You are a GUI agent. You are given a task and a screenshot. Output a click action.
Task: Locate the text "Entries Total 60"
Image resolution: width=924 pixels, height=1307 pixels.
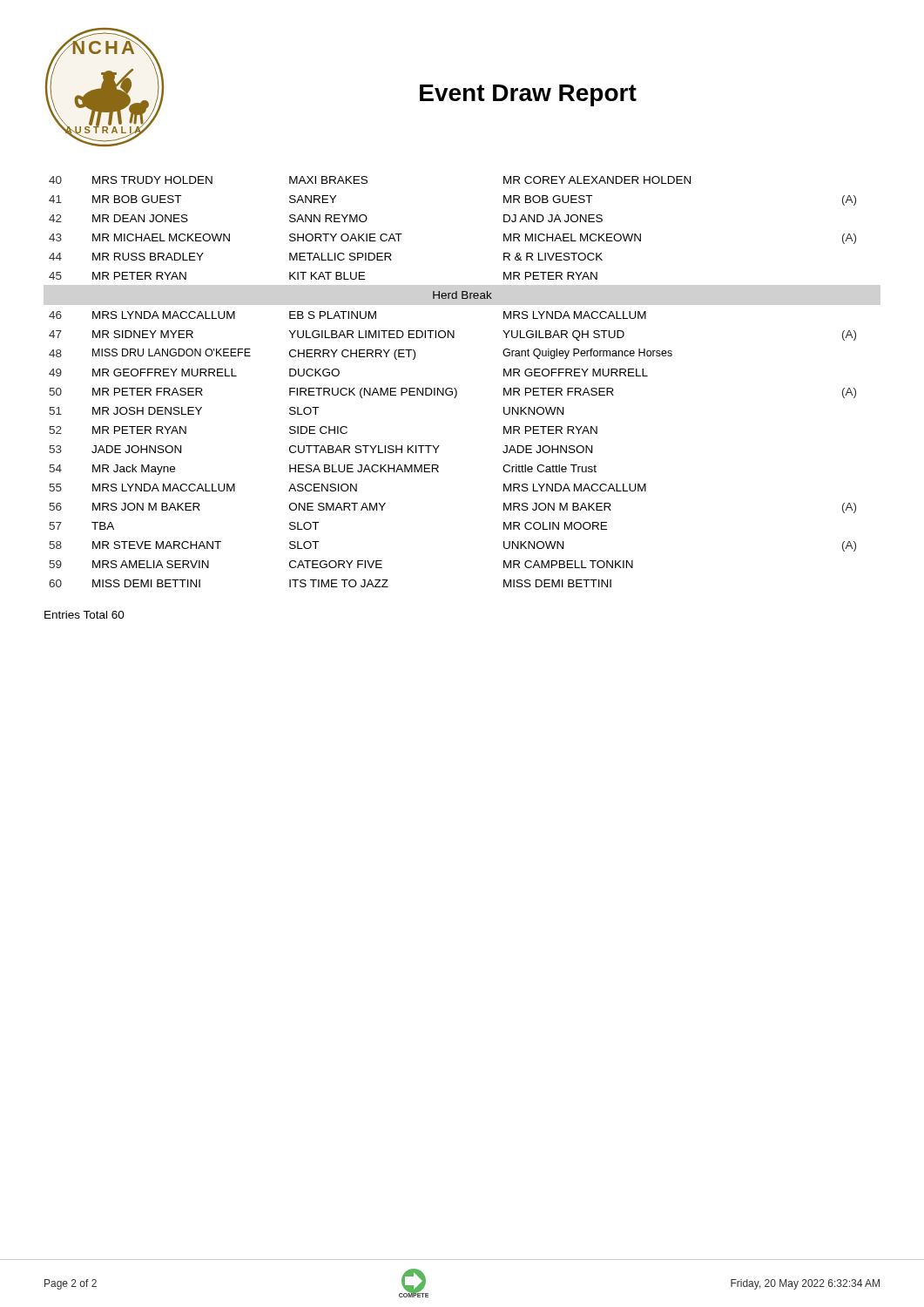pyautogui.click(x=84, y=615)
